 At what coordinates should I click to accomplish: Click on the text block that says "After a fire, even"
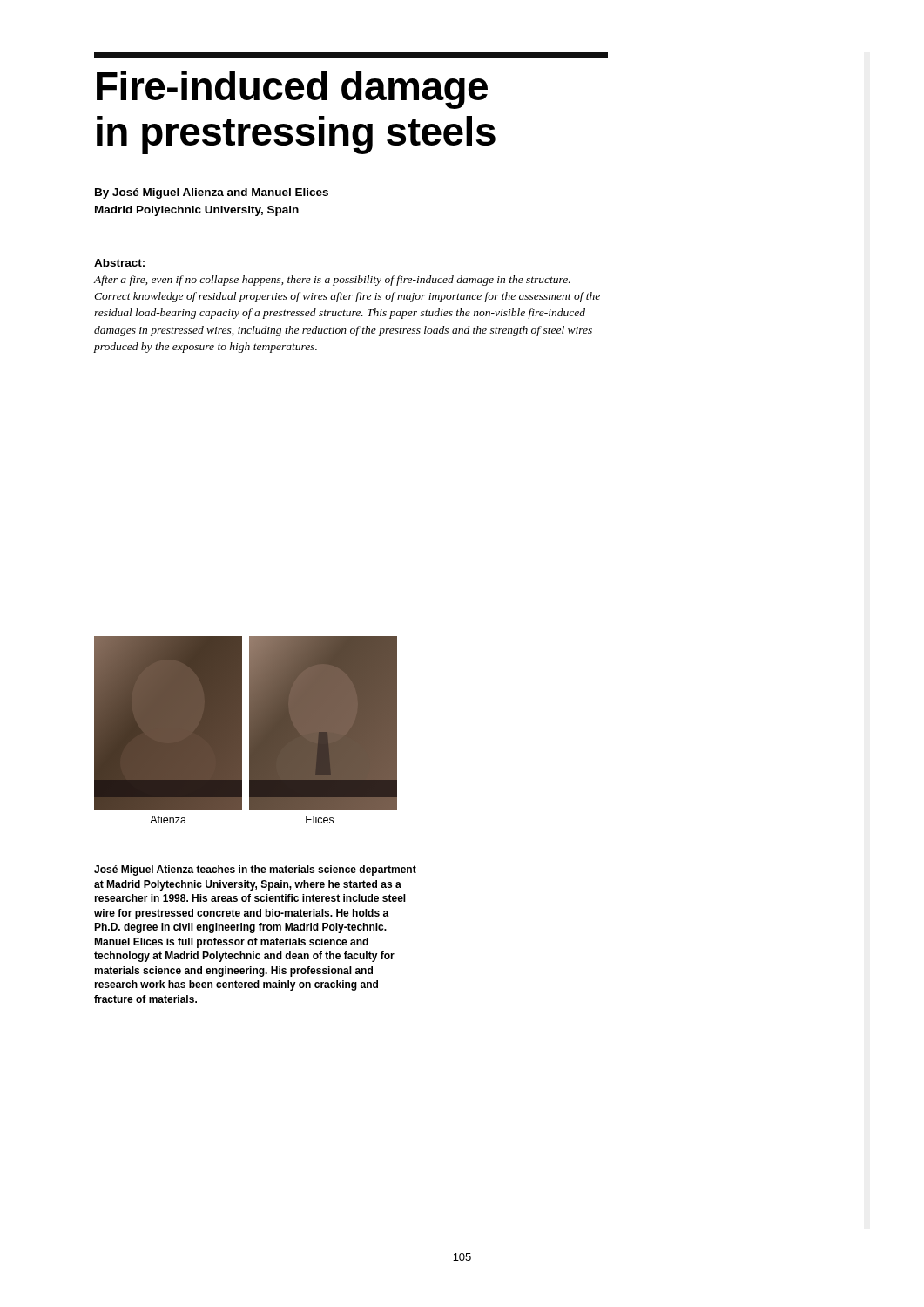[x=347, y=313]
